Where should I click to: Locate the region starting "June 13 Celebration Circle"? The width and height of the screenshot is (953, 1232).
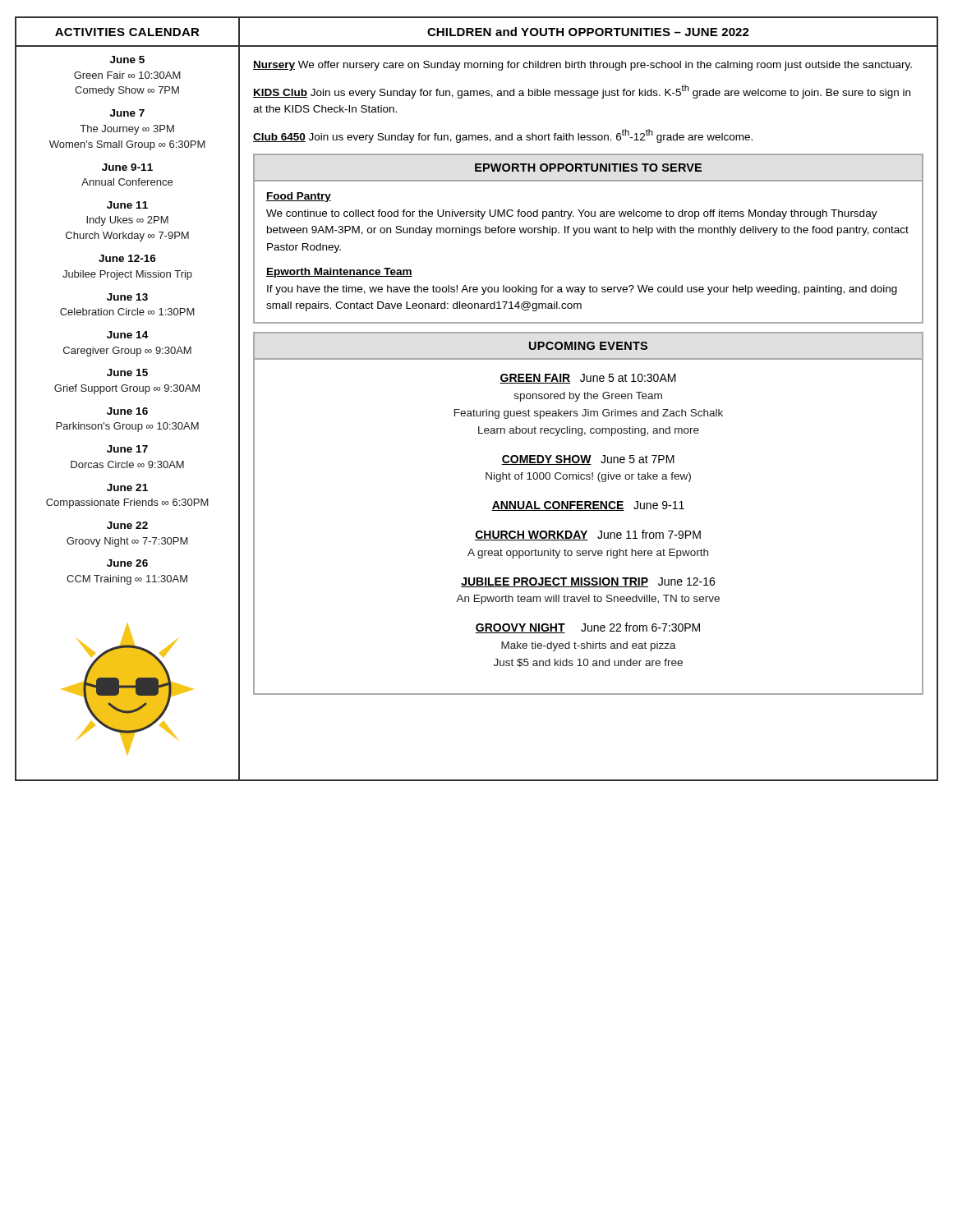(x=127, y=305)
